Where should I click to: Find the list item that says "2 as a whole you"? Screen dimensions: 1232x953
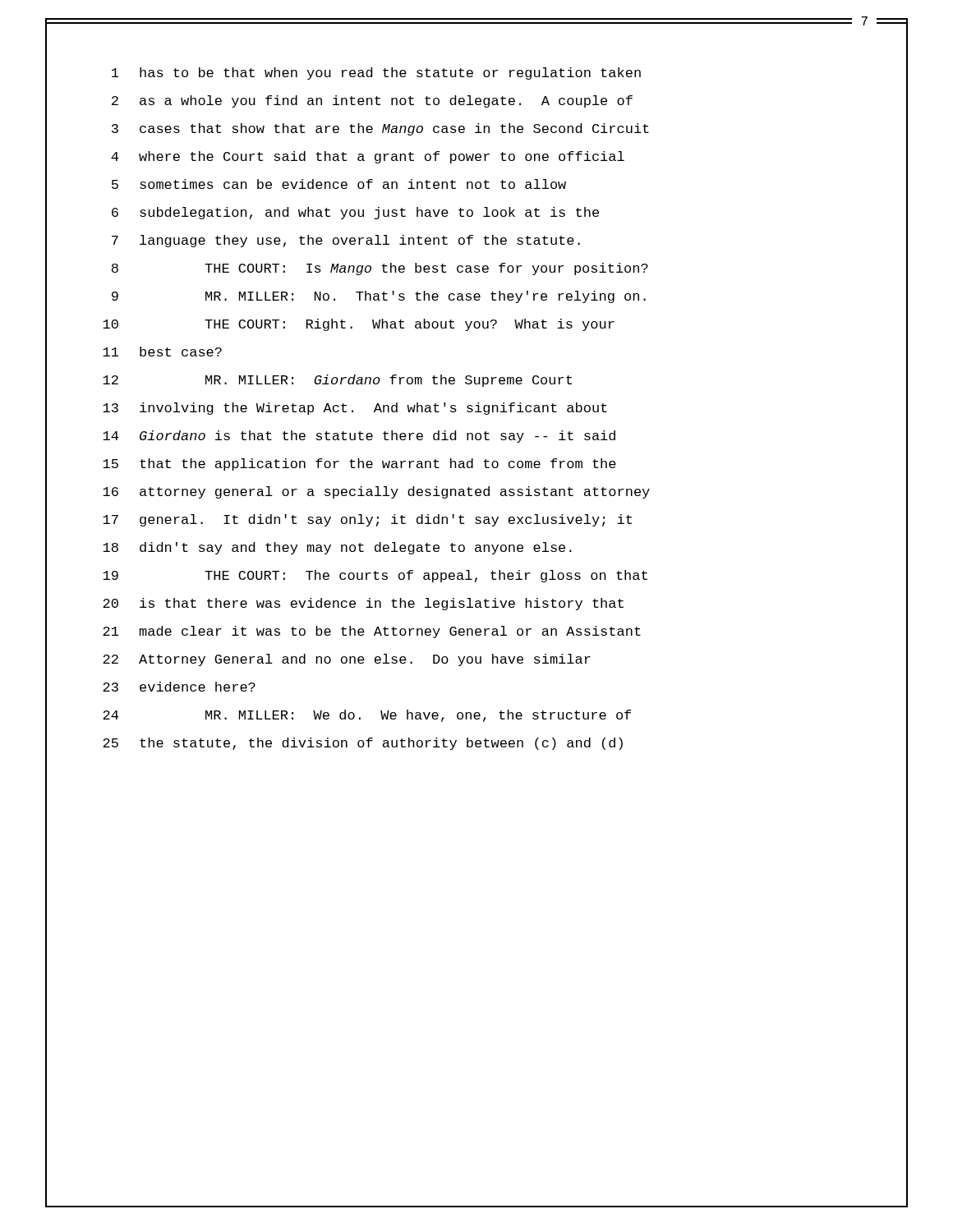click(476, 102)
